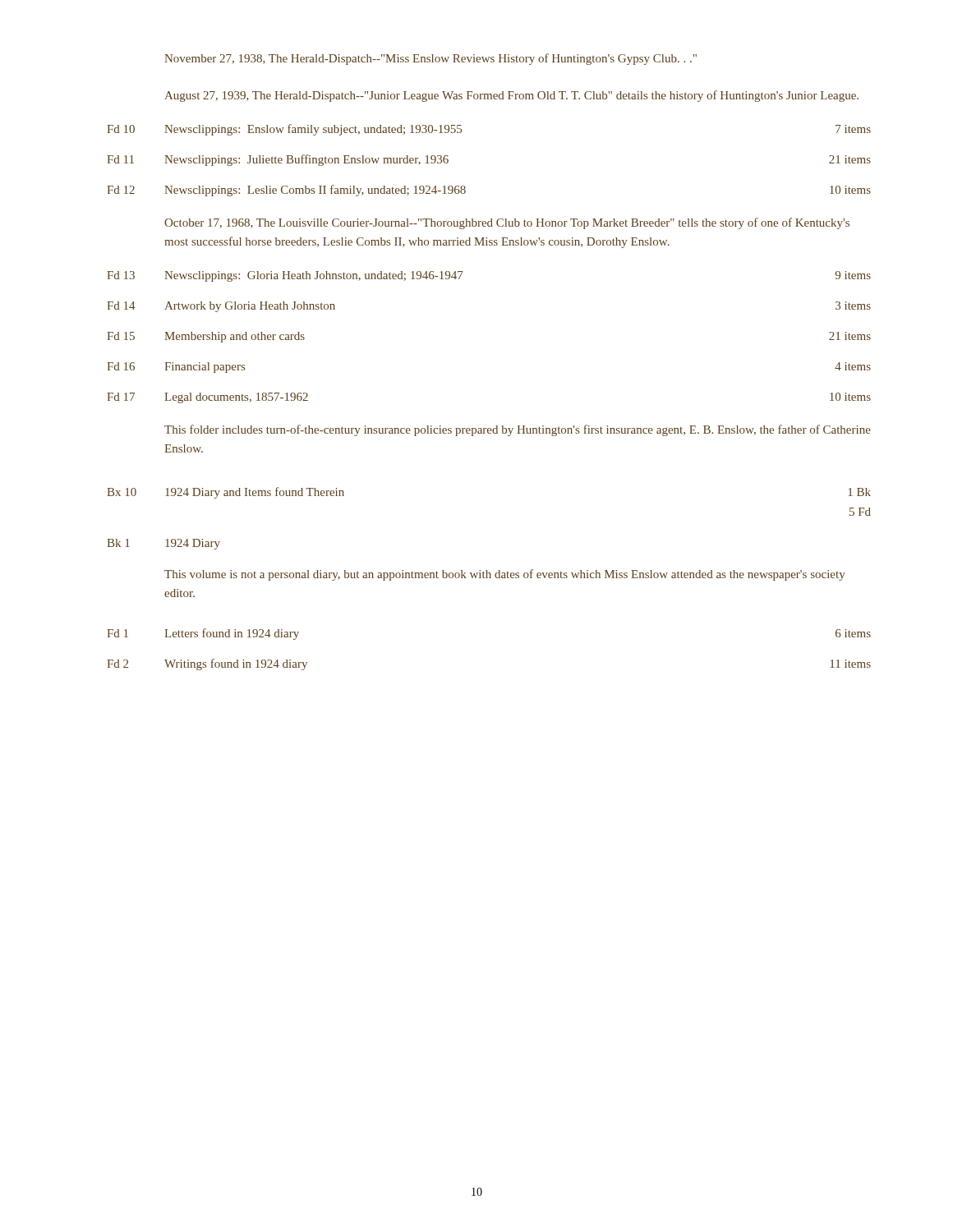Click on the text starting "This volume is not a"
Screen dimensions: 1232x953
[505, 583]
